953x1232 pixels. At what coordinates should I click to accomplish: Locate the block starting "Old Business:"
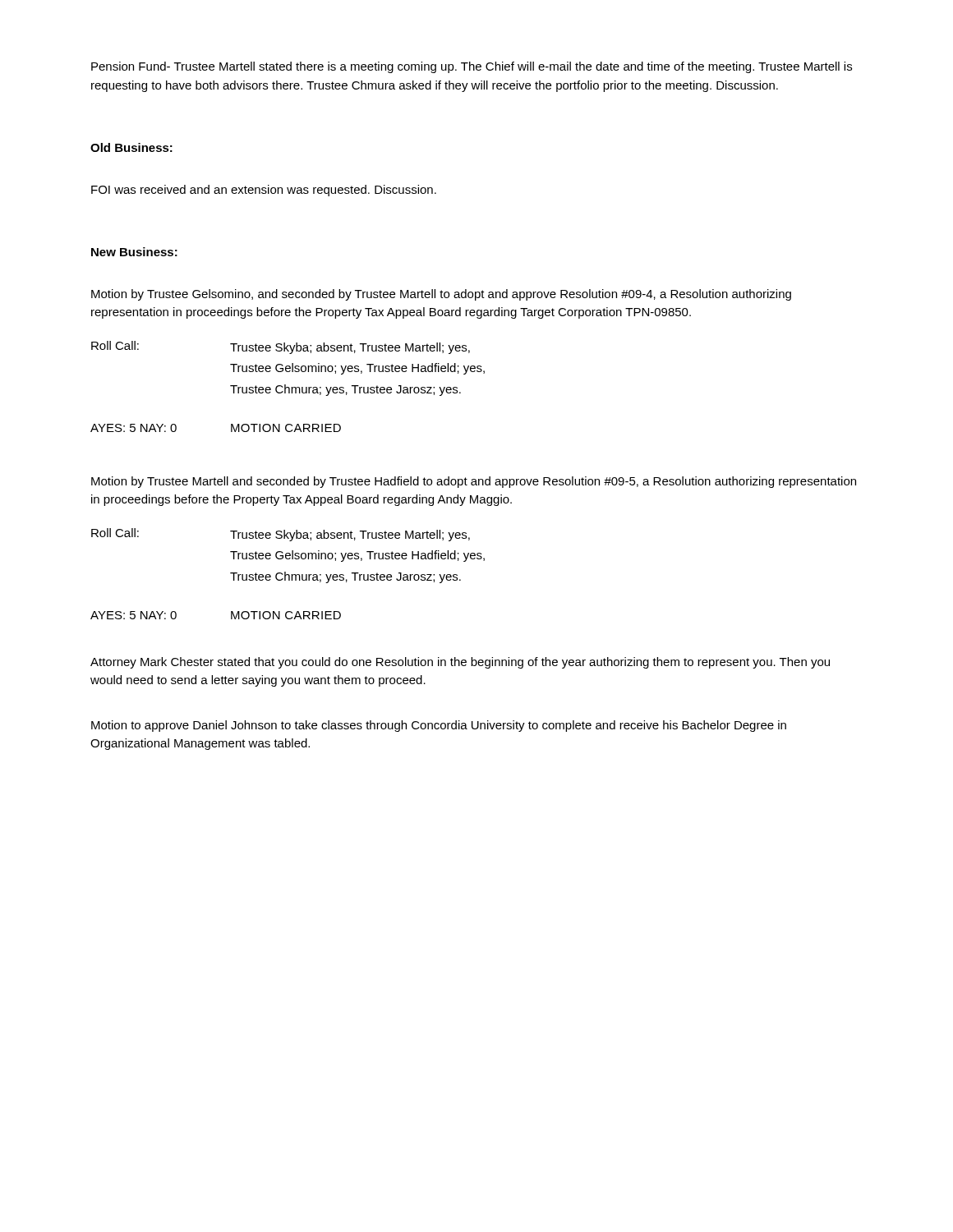tap(132, 147)
